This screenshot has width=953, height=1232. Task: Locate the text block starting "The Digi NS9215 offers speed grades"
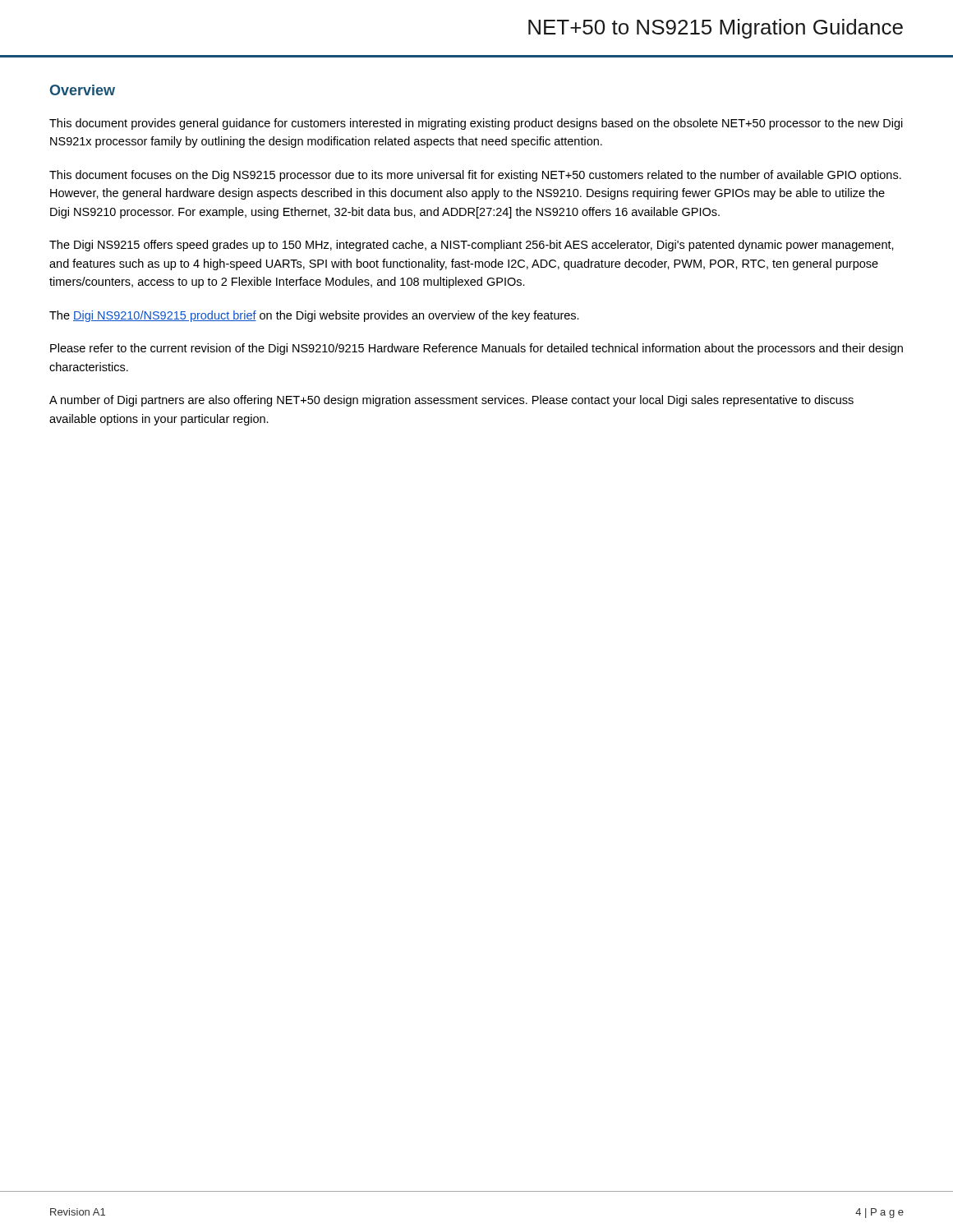click(472, 264)
